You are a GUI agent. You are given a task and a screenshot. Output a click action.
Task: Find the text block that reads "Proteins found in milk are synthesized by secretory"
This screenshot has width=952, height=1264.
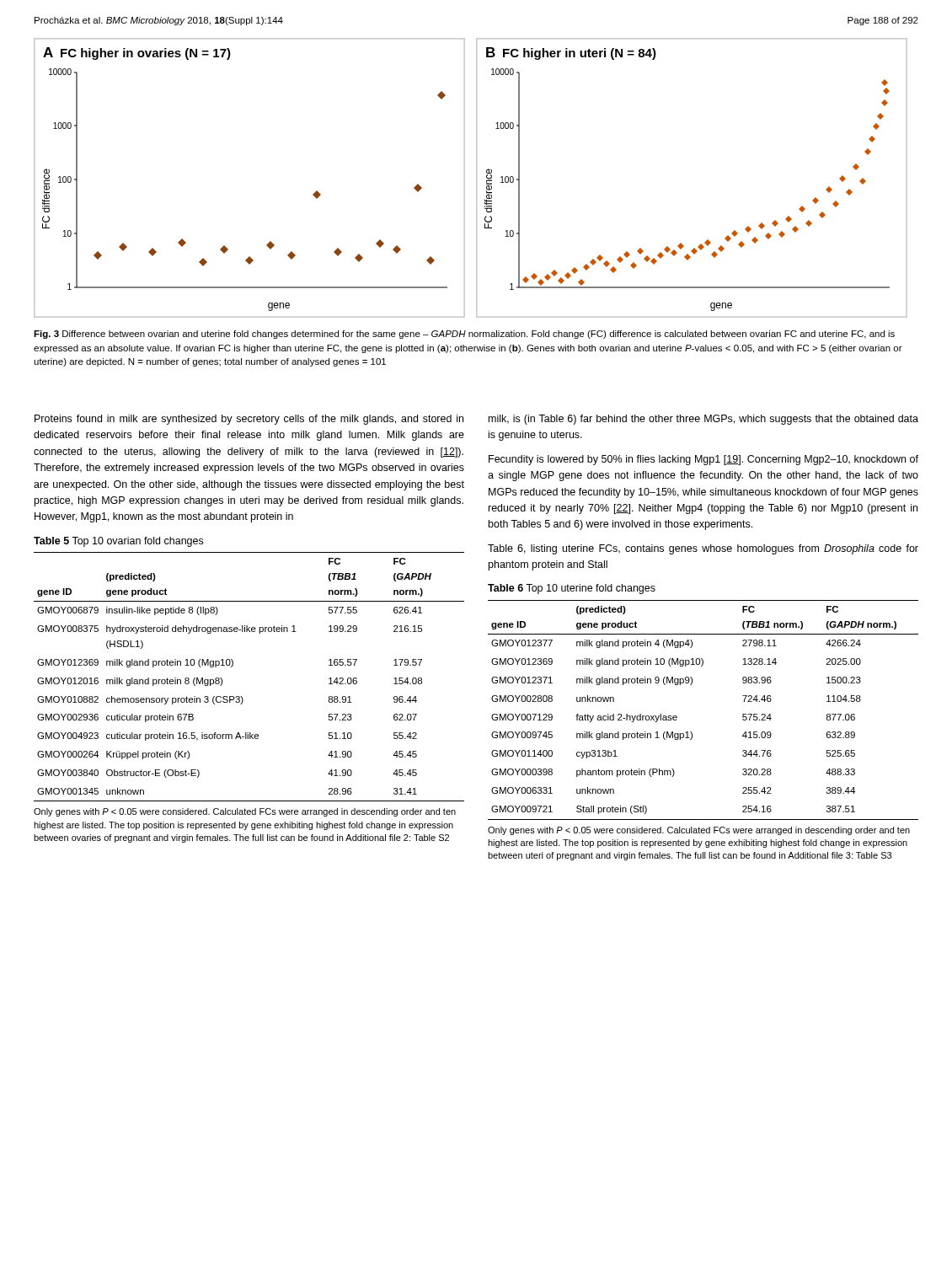[x=249, y=468]
